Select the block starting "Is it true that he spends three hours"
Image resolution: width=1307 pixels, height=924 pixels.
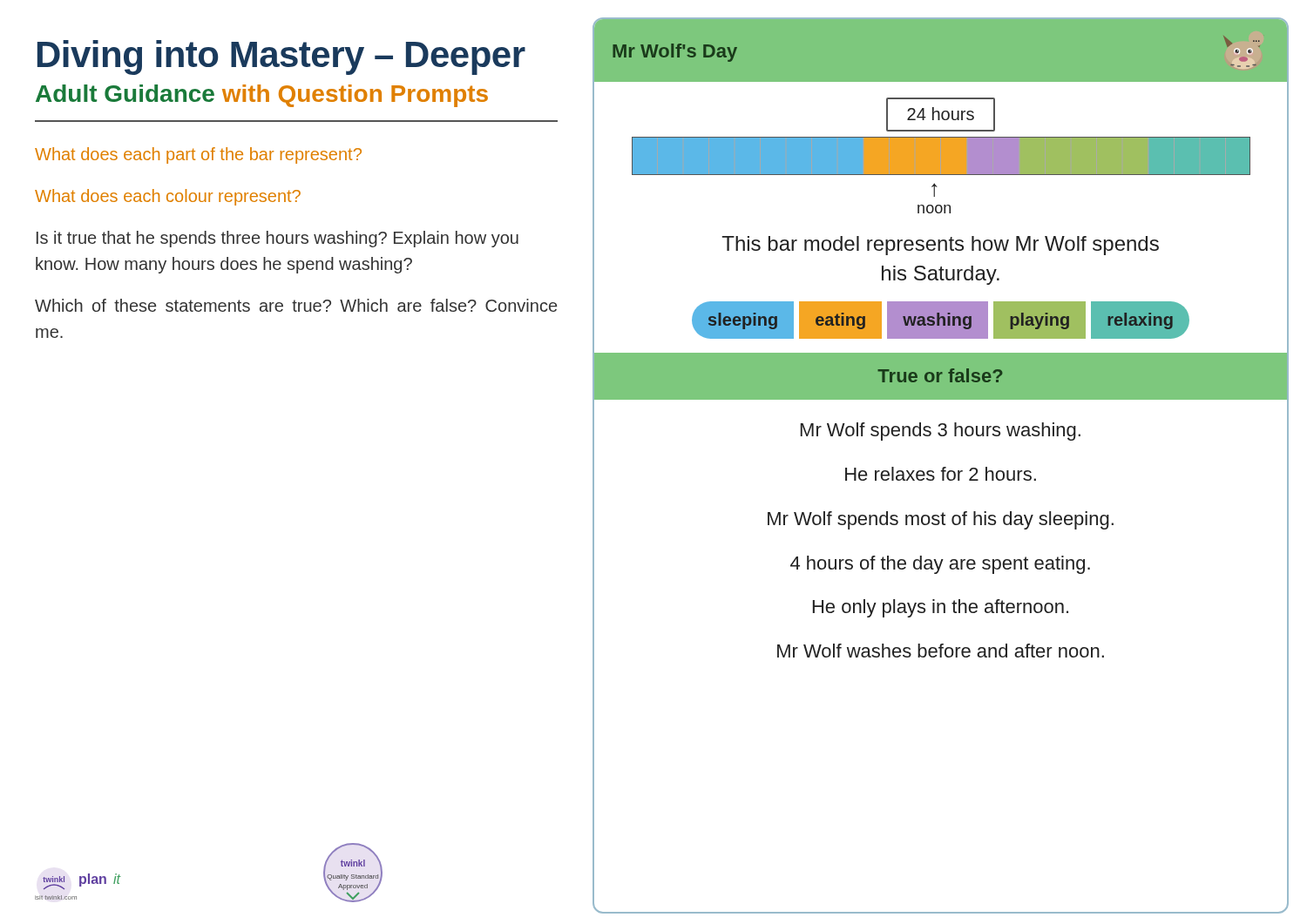coord(296,251)
